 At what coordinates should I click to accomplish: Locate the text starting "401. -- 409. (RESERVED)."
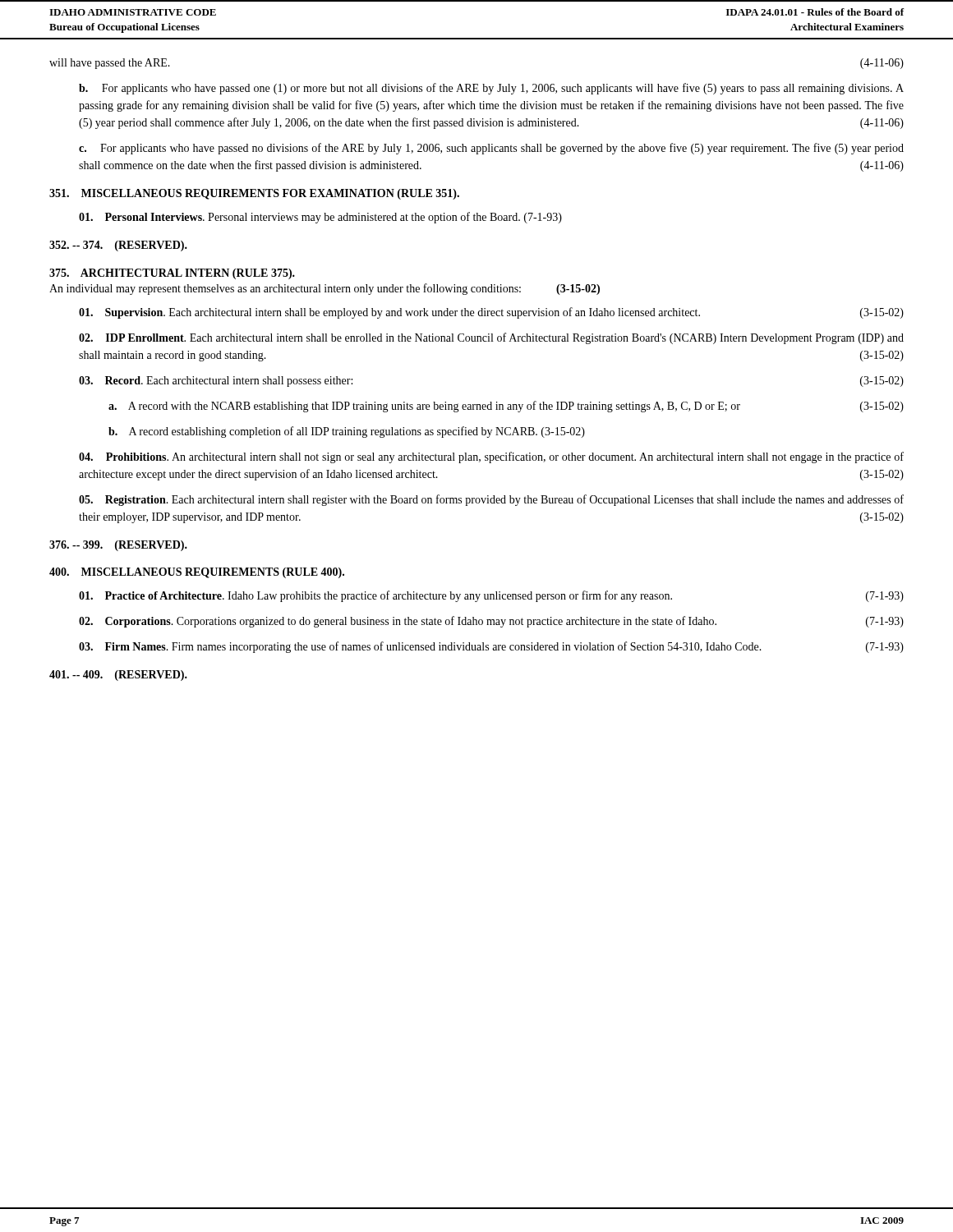coord(118,675)
